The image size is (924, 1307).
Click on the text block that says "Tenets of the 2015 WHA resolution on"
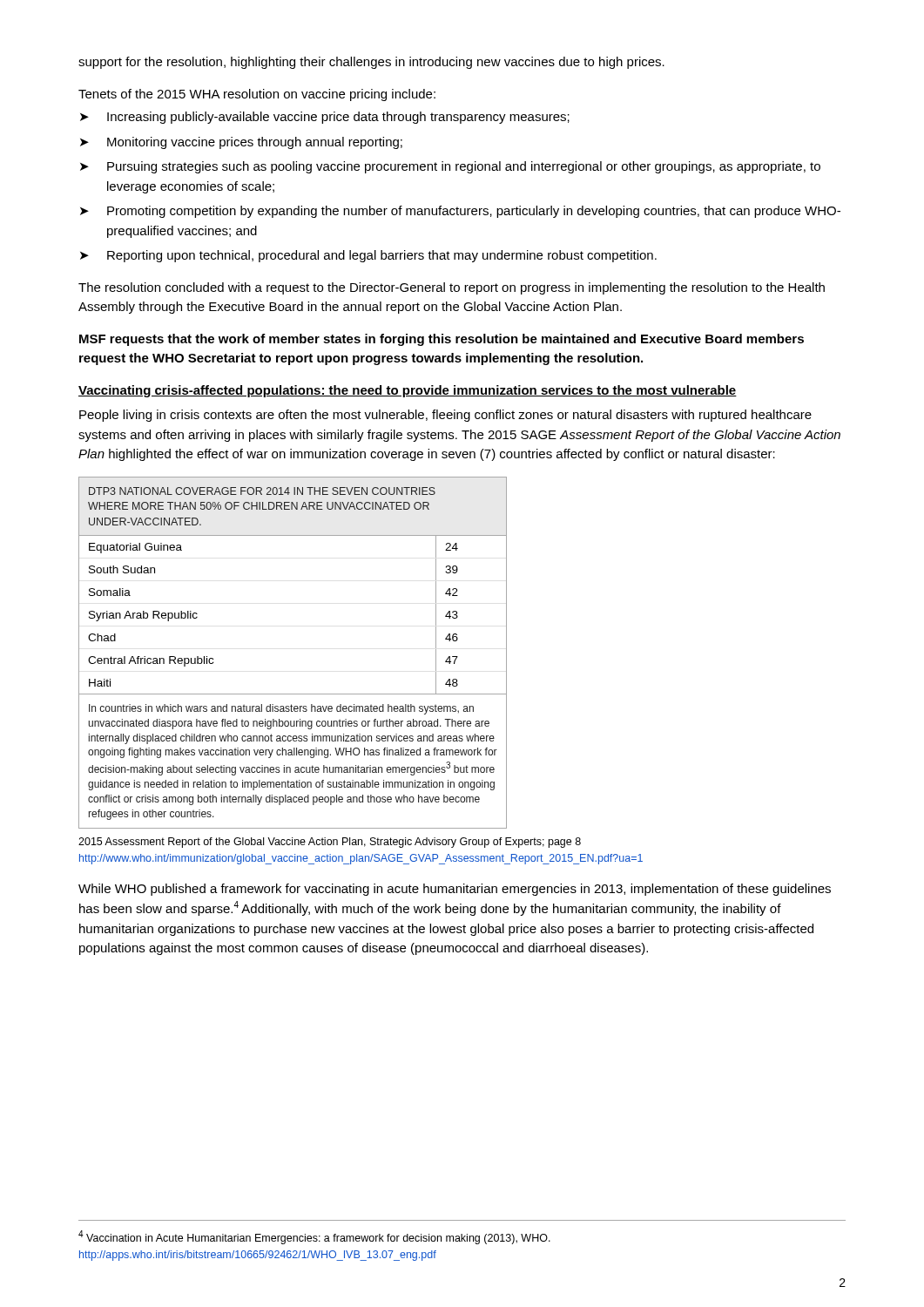[257, 93]
